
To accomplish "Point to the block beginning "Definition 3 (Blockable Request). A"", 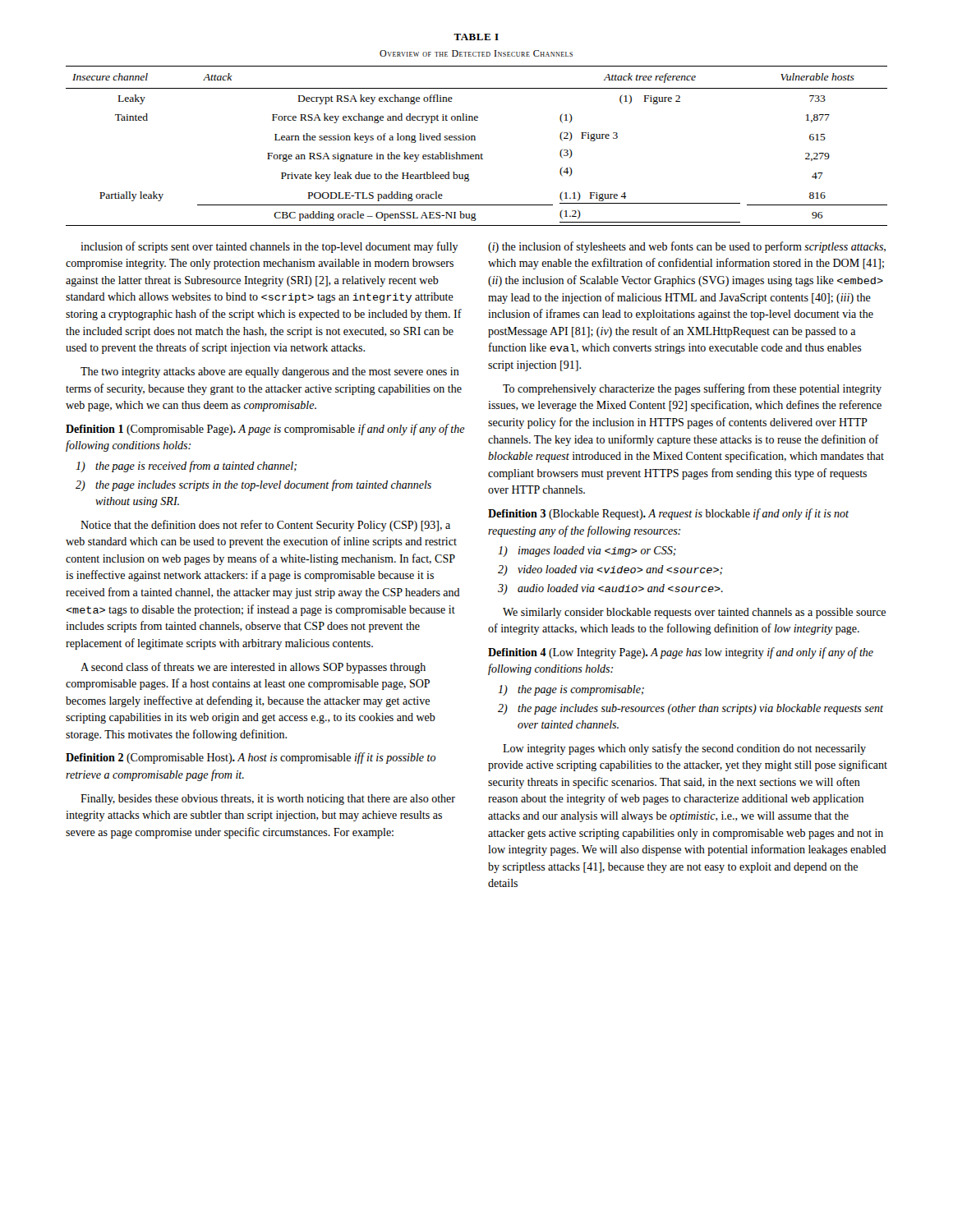I will [x=668, y=522].
